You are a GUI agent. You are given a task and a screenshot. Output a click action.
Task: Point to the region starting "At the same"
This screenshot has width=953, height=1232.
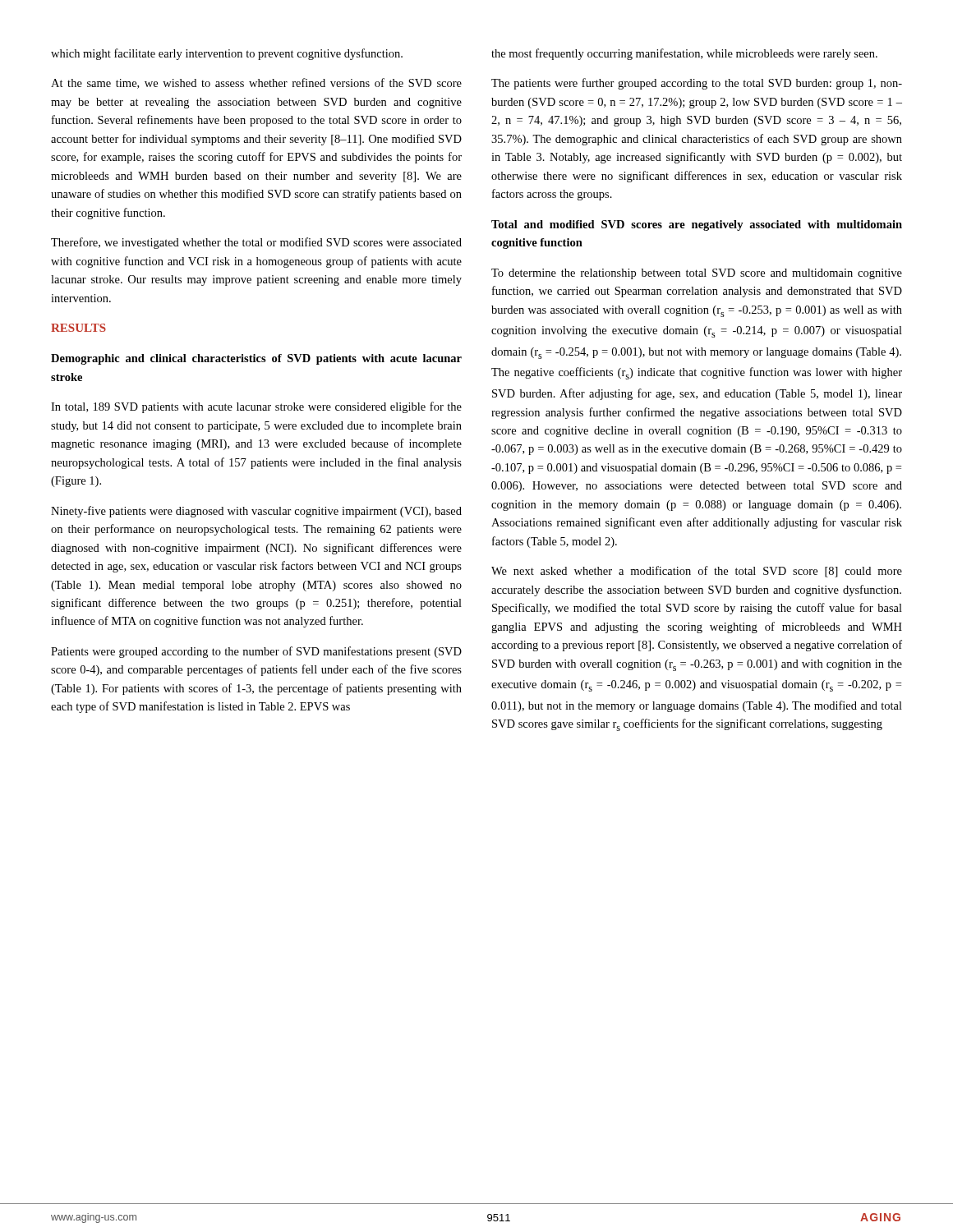click(256, 148)
